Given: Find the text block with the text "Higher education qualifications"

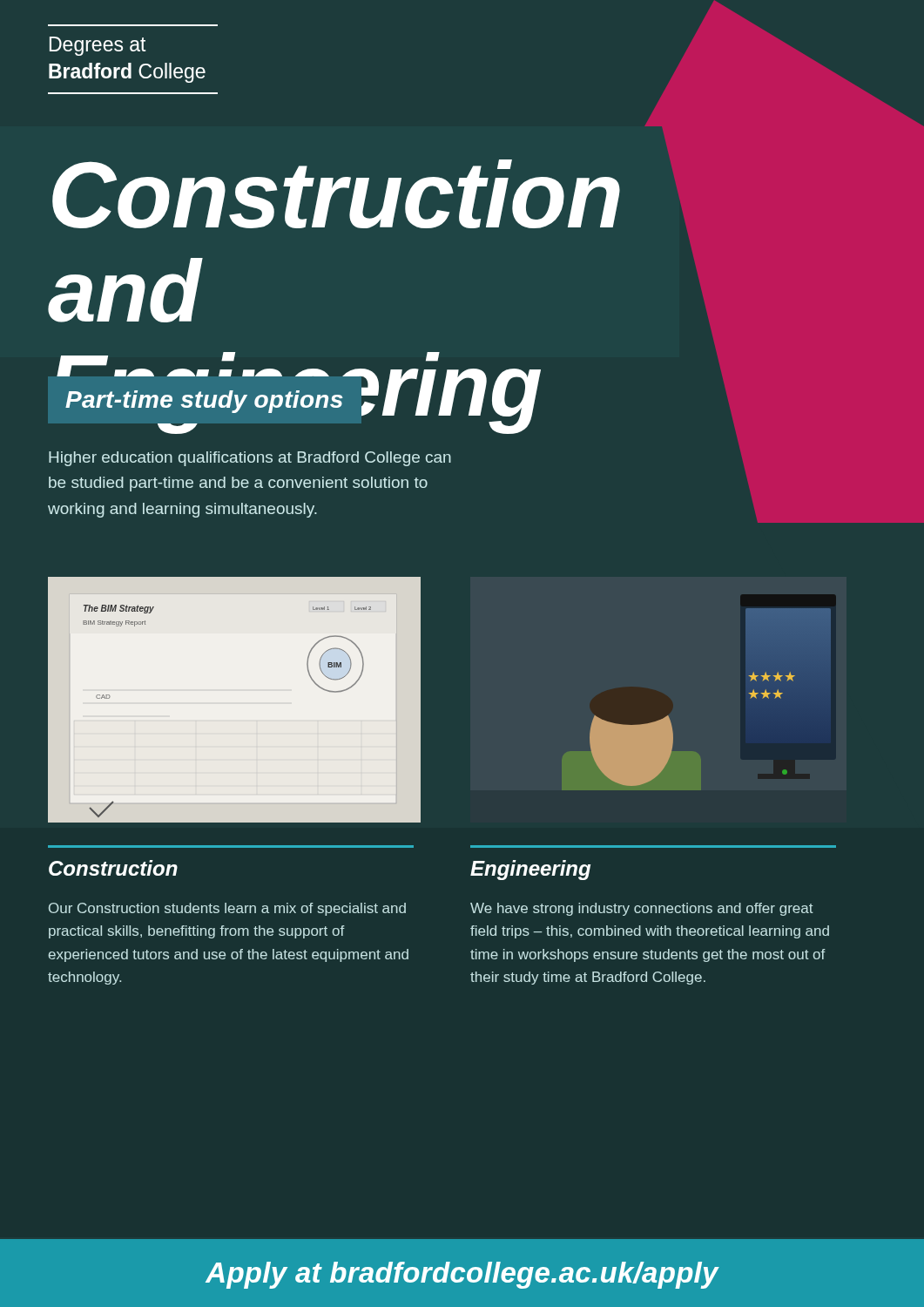Looking at the screenshot, I should pos(261,483).
